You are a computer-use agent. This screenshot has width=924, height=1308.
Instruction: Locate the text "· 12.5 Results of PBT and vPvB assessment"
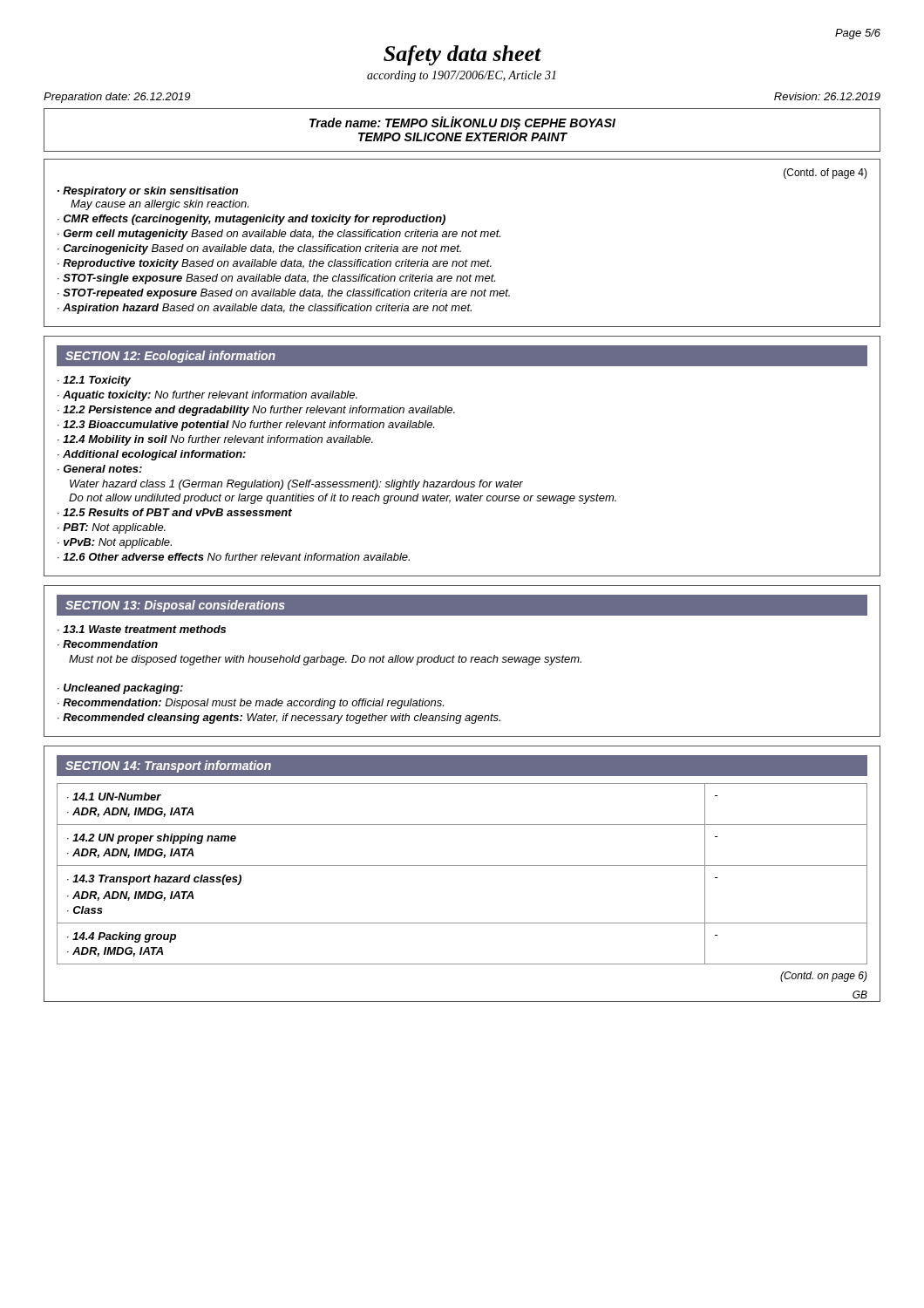(x=174, y=512)
